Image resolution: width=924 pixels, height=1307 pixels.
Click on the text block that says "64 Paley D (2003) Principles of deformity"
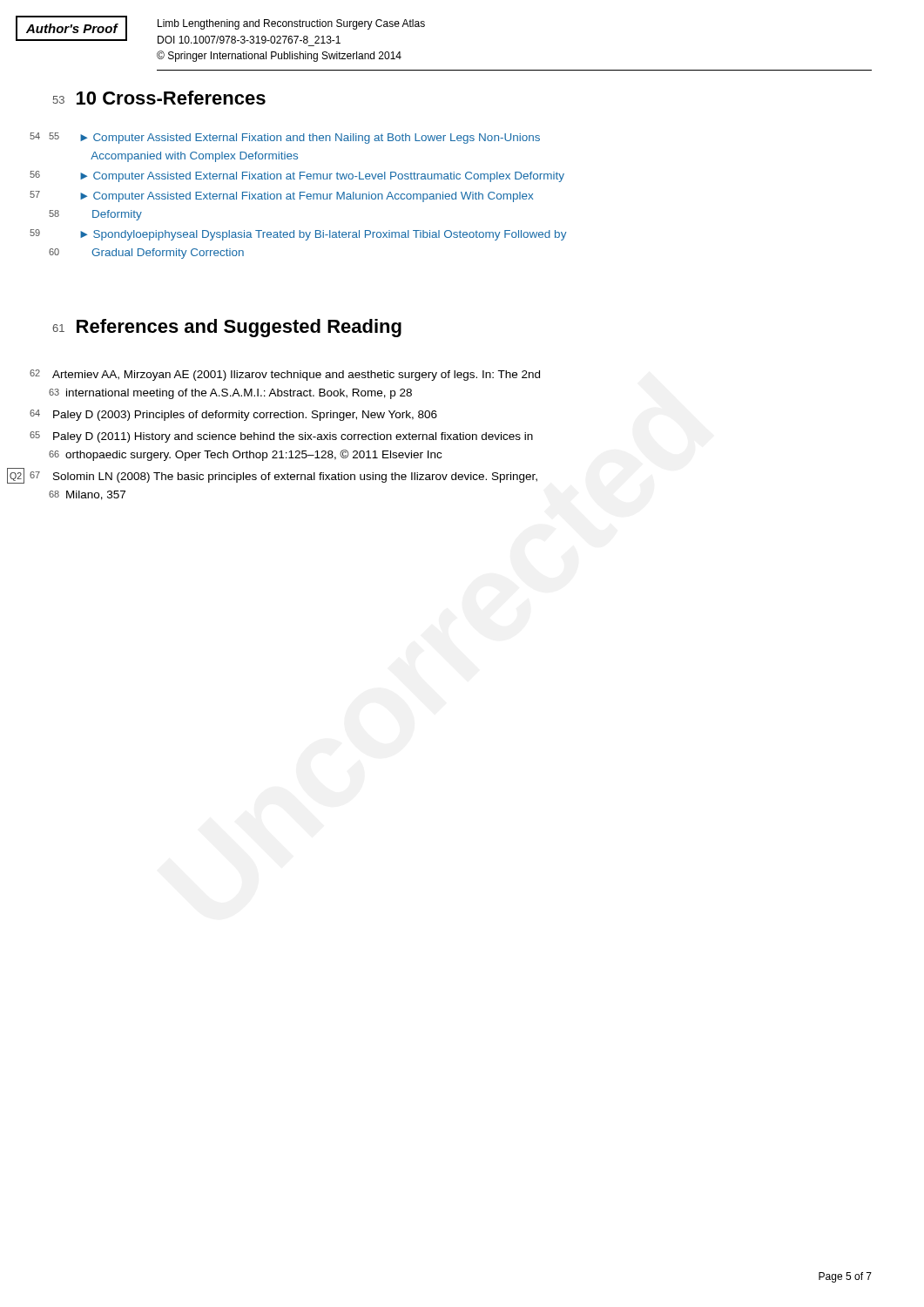[x=245, y=413]
